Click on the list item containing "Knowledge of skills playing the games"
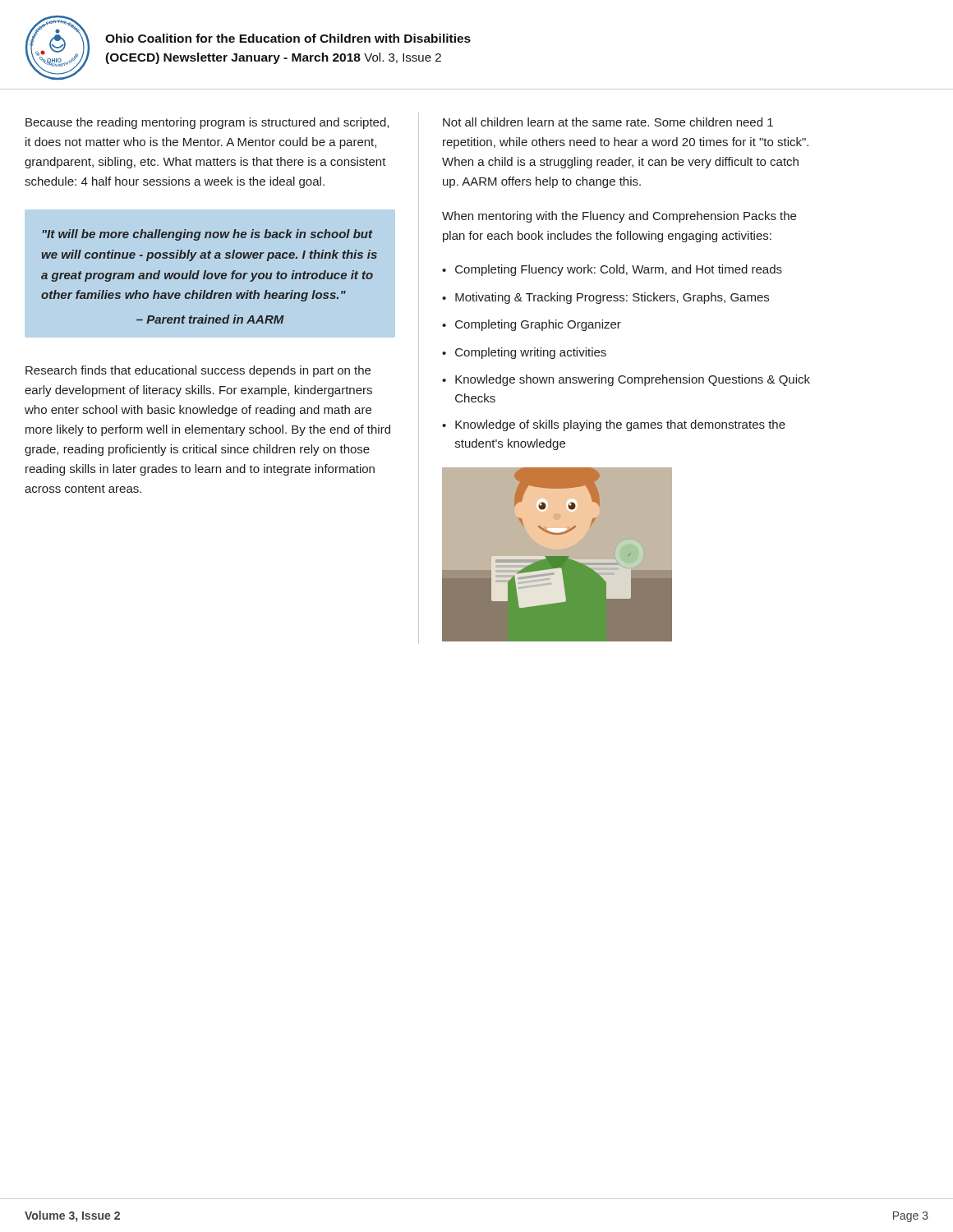953x1232 pixels. (620, 433)
